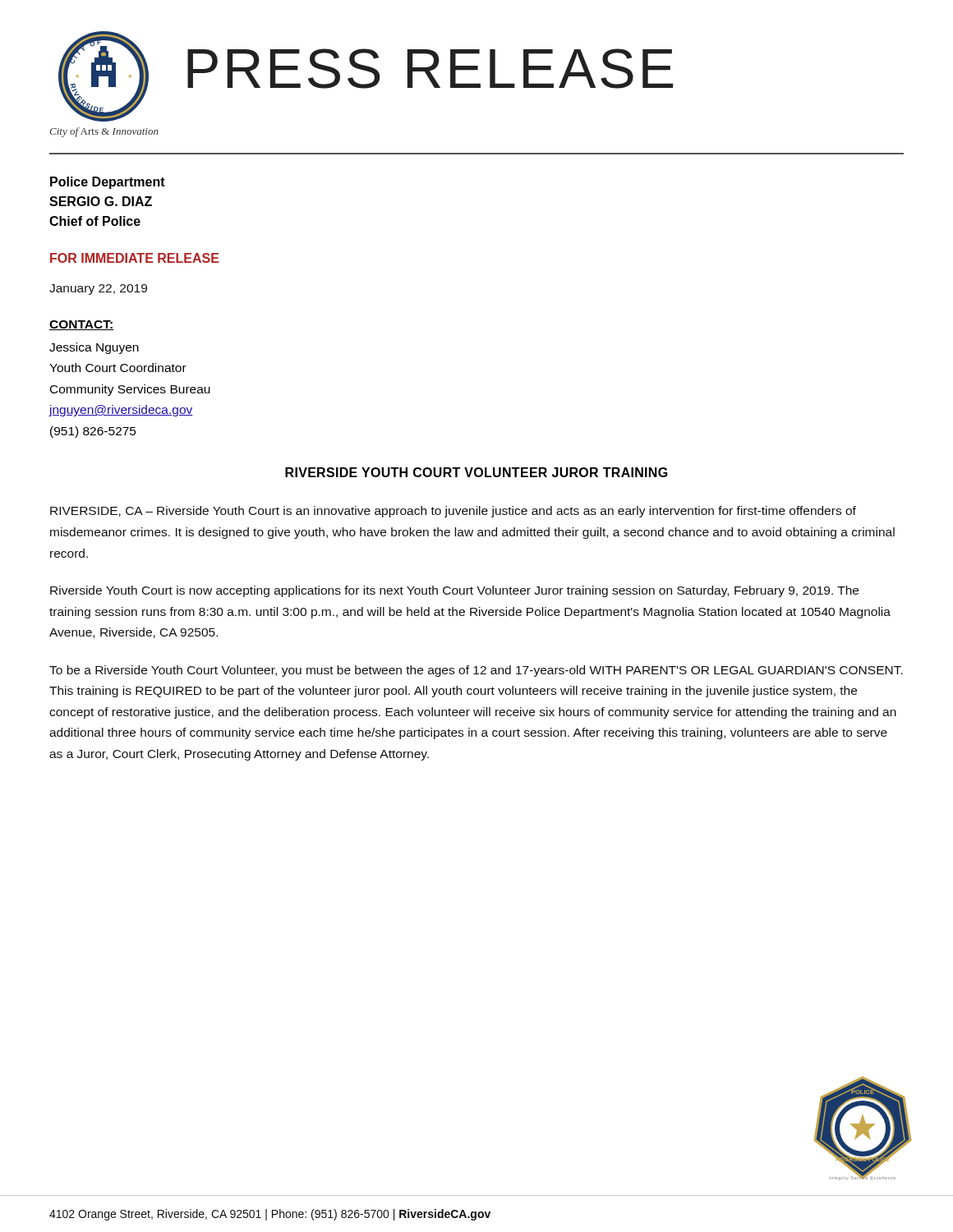Image resolution: width=953 pixels, height=1232 pixels.
Task: Find the text block that says "Police Department SERGIO"
Action: point(107,202)
